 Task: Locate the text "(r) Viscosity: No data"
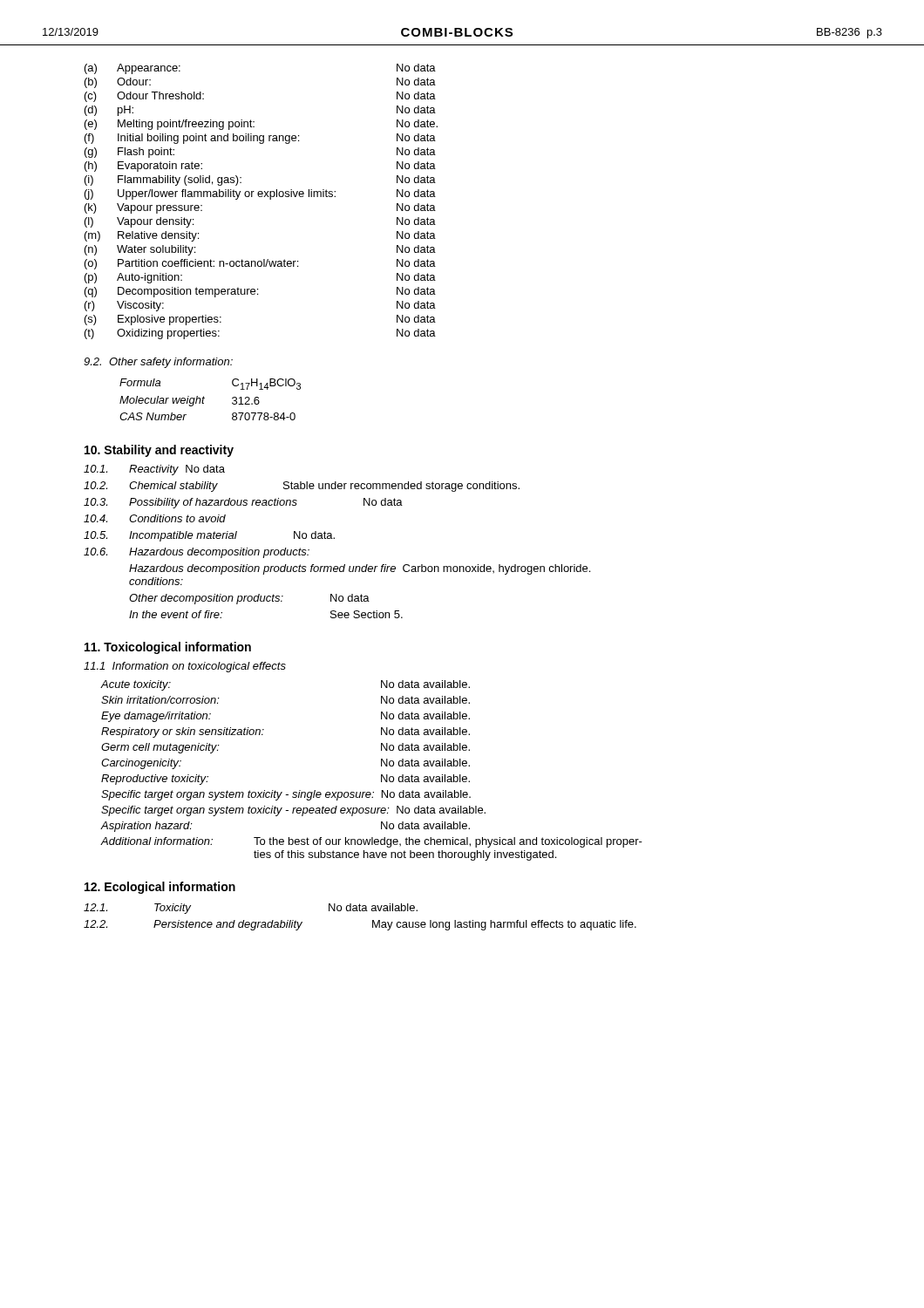[x=143, y=306]
